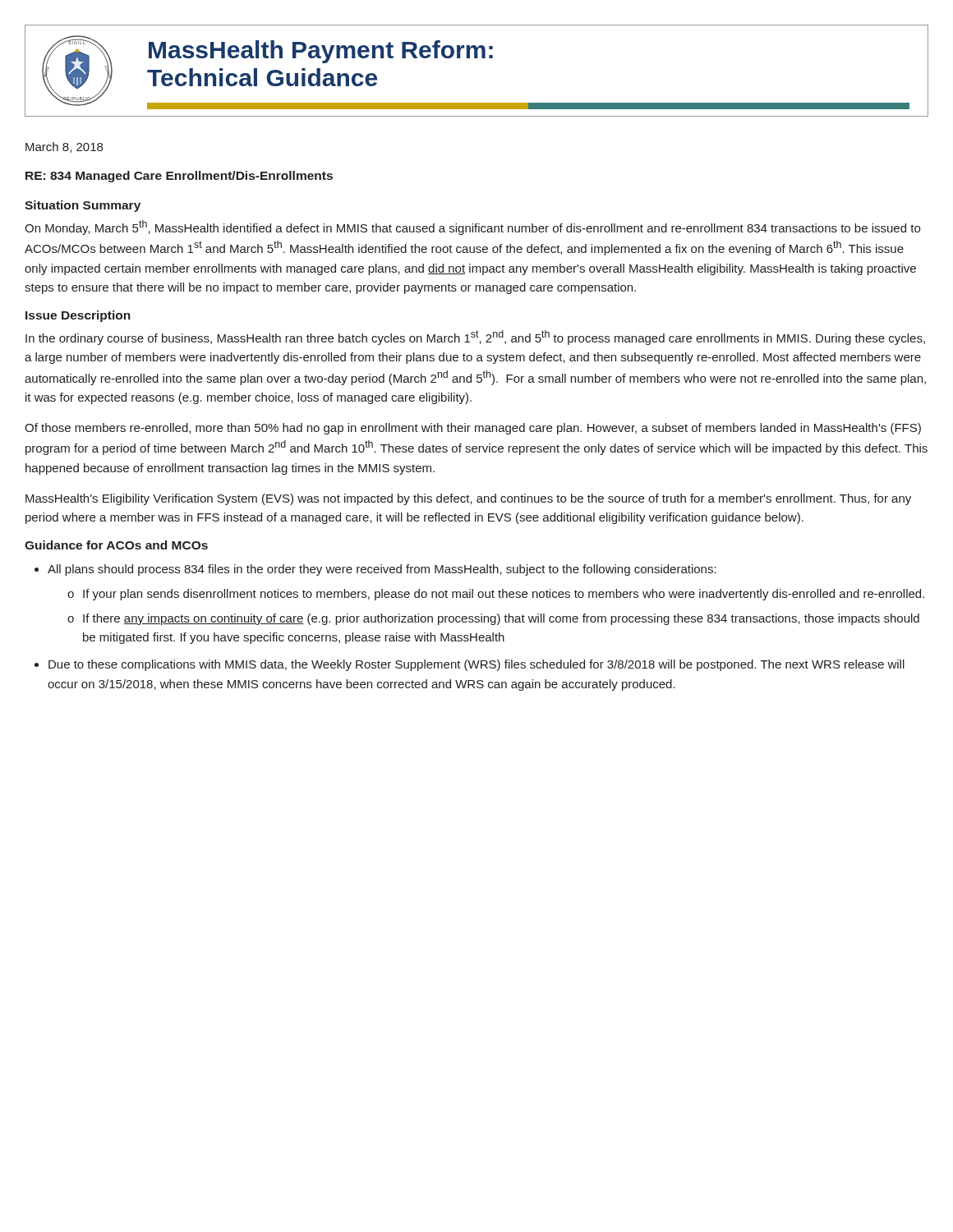The image size is (953, 1232).
Task: Locate the passage starting "Of those members re-enrolled,"
Action: 476,447
